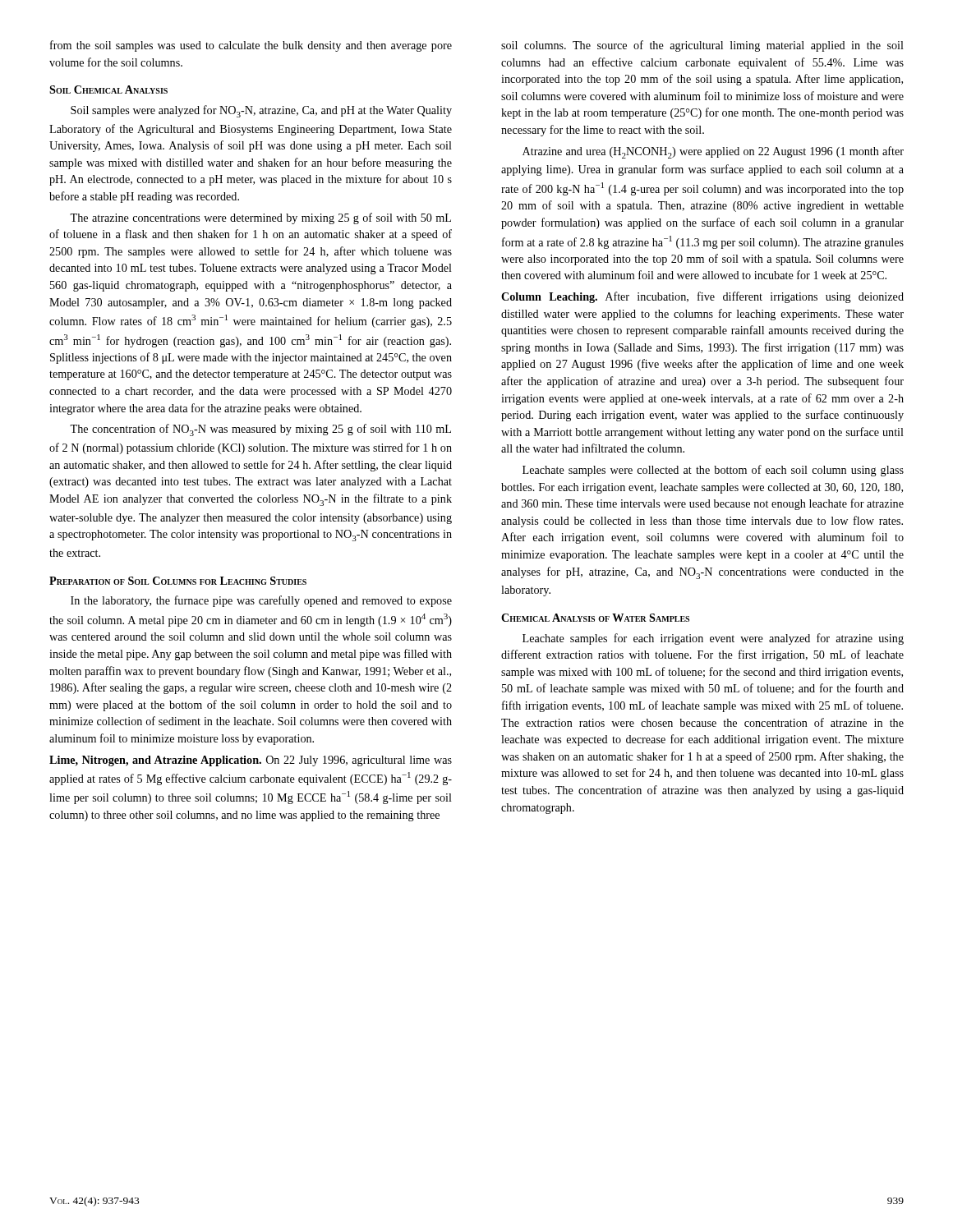Locate the text block starting "Column Leaching. After"

click(702, 373)
